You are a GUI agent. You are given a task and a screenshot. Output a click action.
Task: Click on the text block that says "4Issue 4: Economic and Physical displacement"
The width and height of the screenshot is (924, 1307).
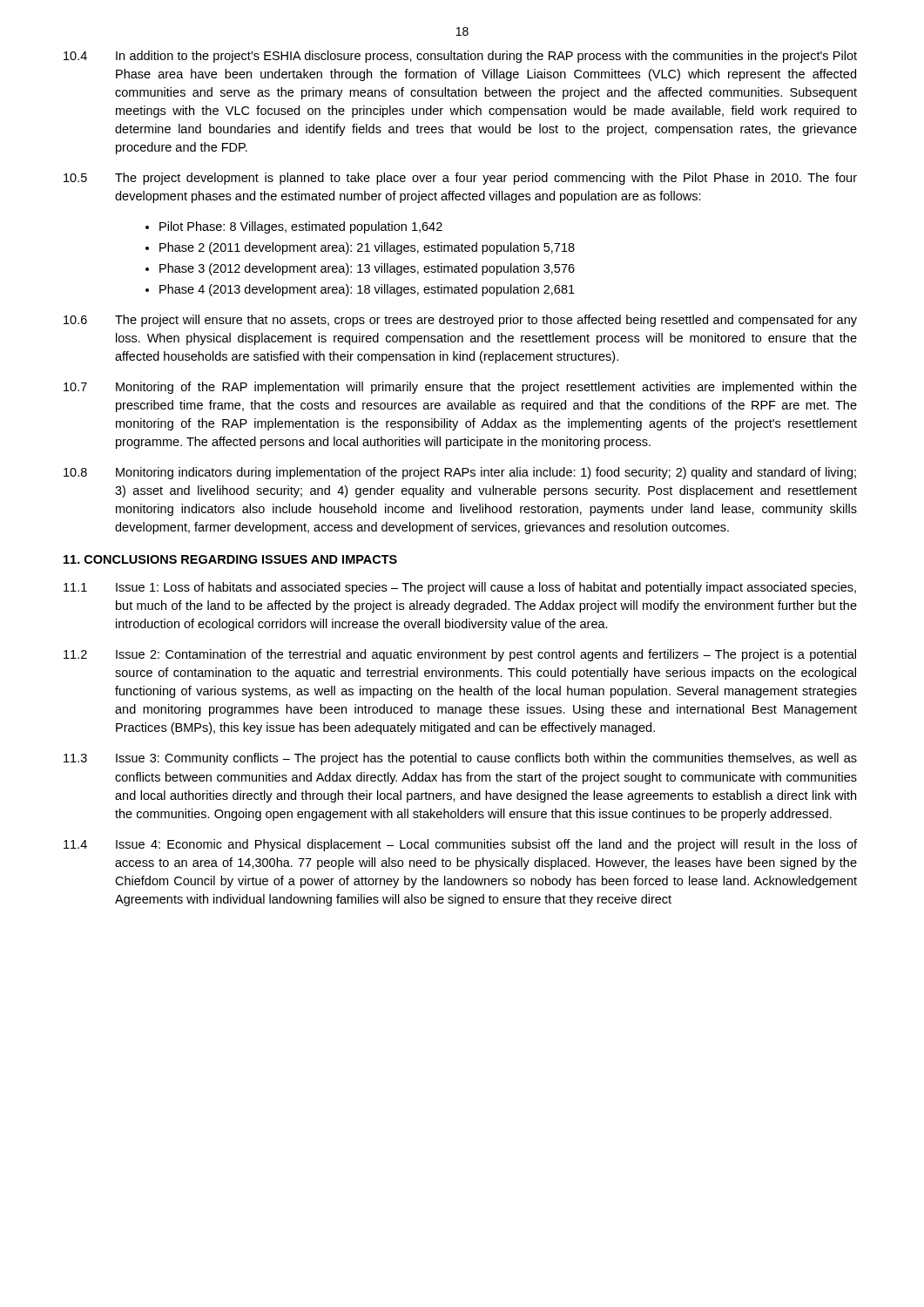click(460, 872)
